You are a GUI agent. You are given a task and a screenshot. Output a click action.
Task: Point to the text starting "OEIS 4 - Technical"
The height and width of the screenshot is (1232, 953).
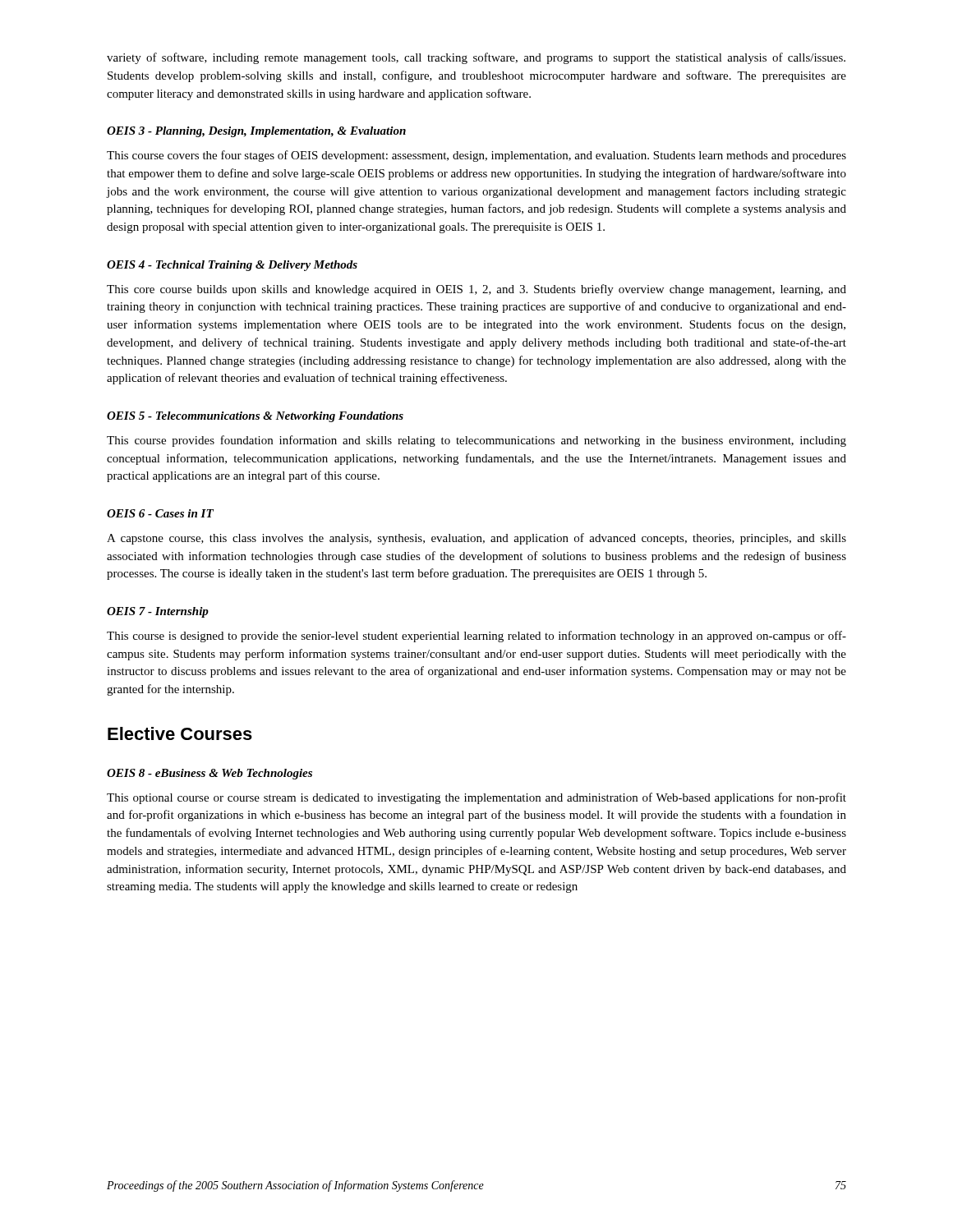click(x=232, y=266)
